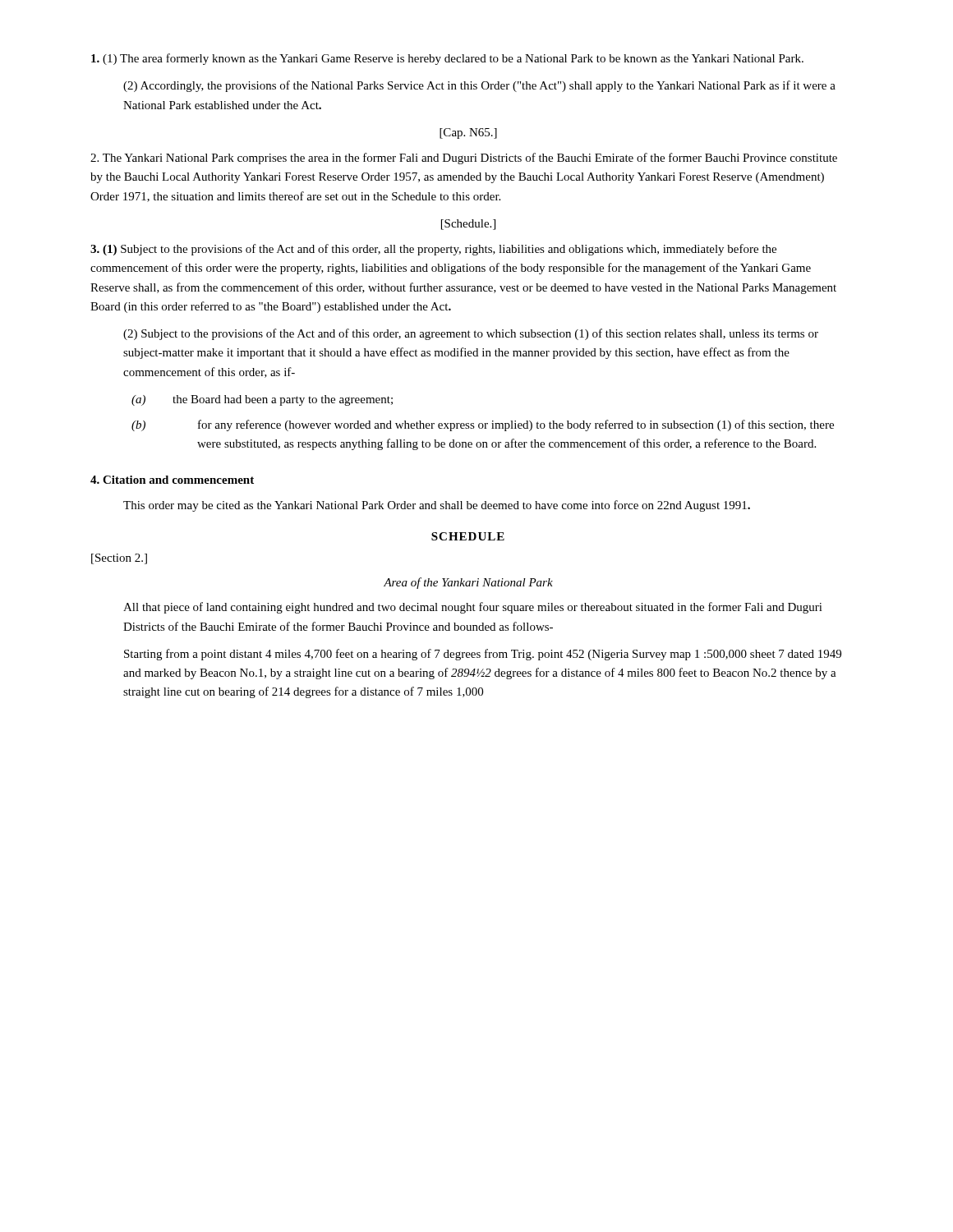Select the text block that reads "(1) The area"

click(x=447, y=58)
